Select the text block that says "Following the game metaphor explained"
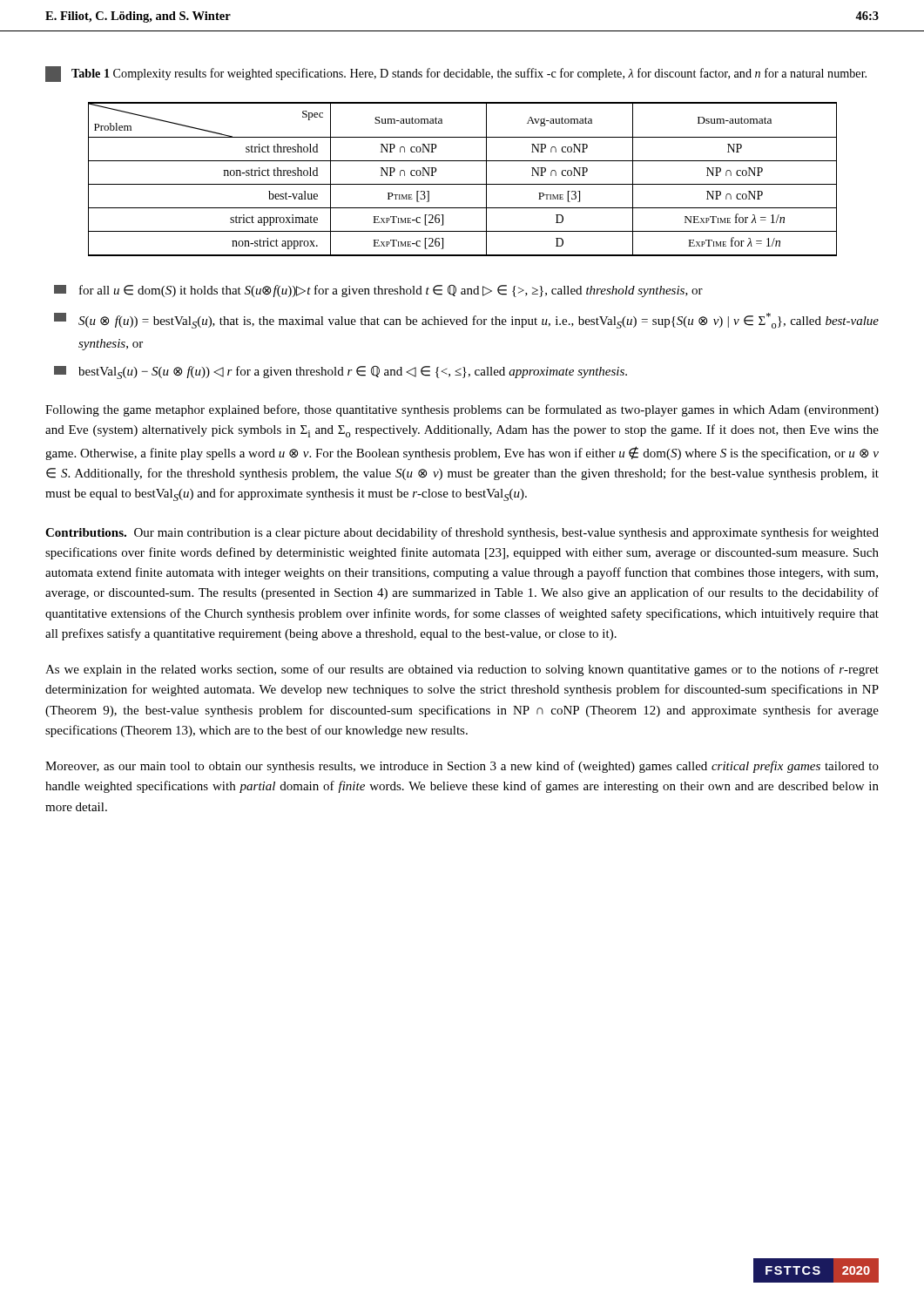 pos(462,453)
